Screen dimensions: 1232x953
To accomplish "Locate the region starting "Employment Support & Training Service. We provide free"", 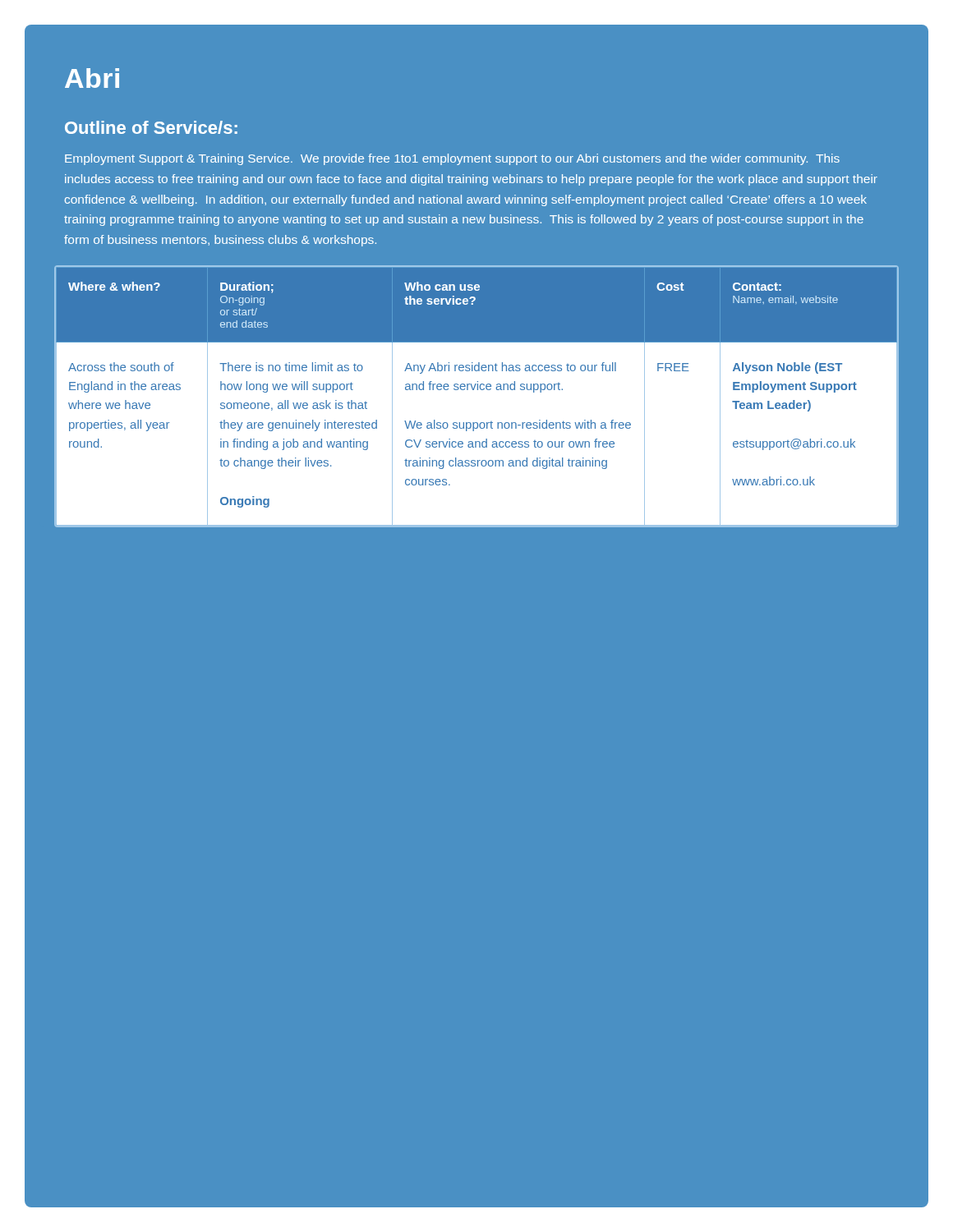I will click(471, 199).
